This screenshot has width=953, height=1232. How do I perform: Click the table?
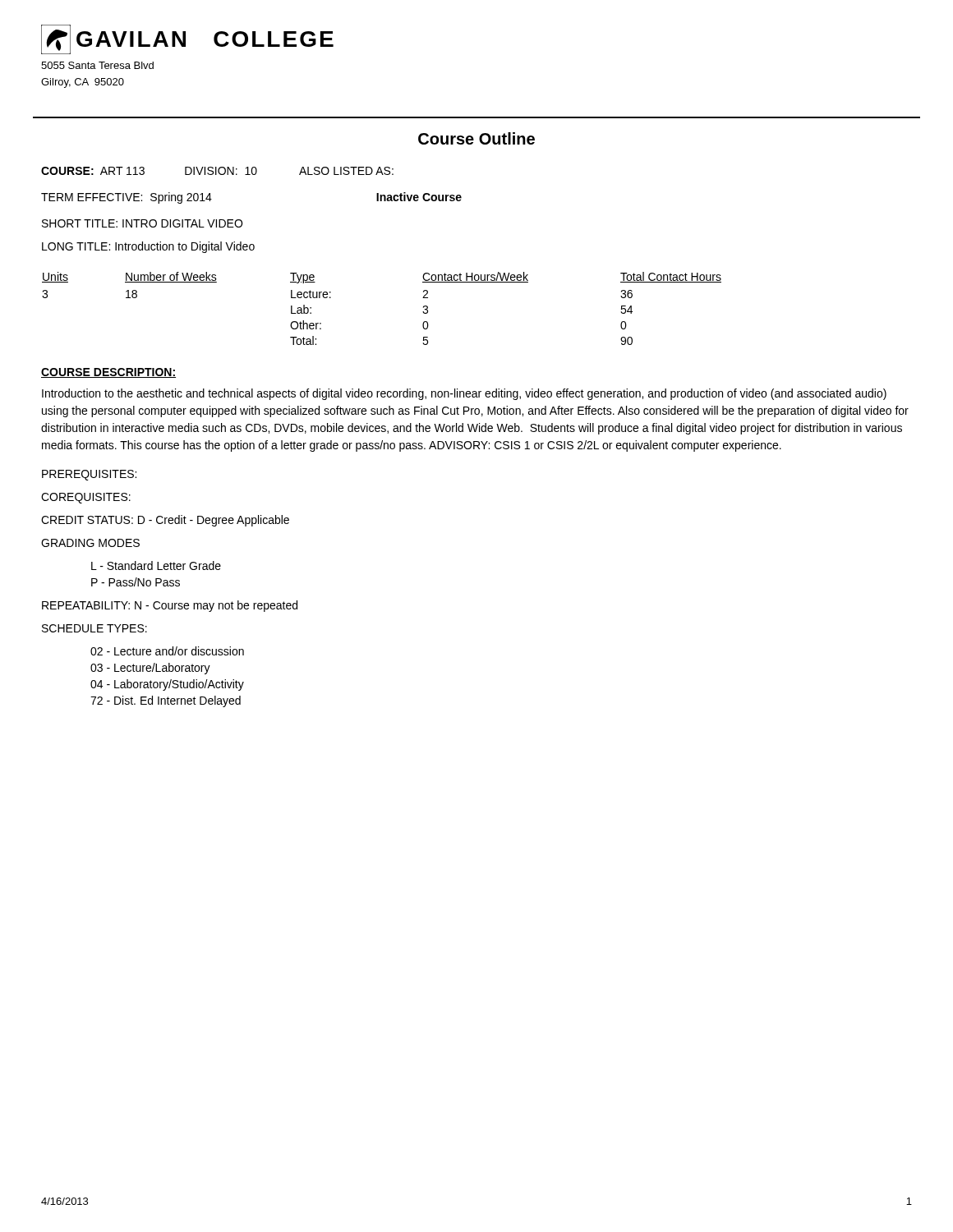tap(476, 309)
